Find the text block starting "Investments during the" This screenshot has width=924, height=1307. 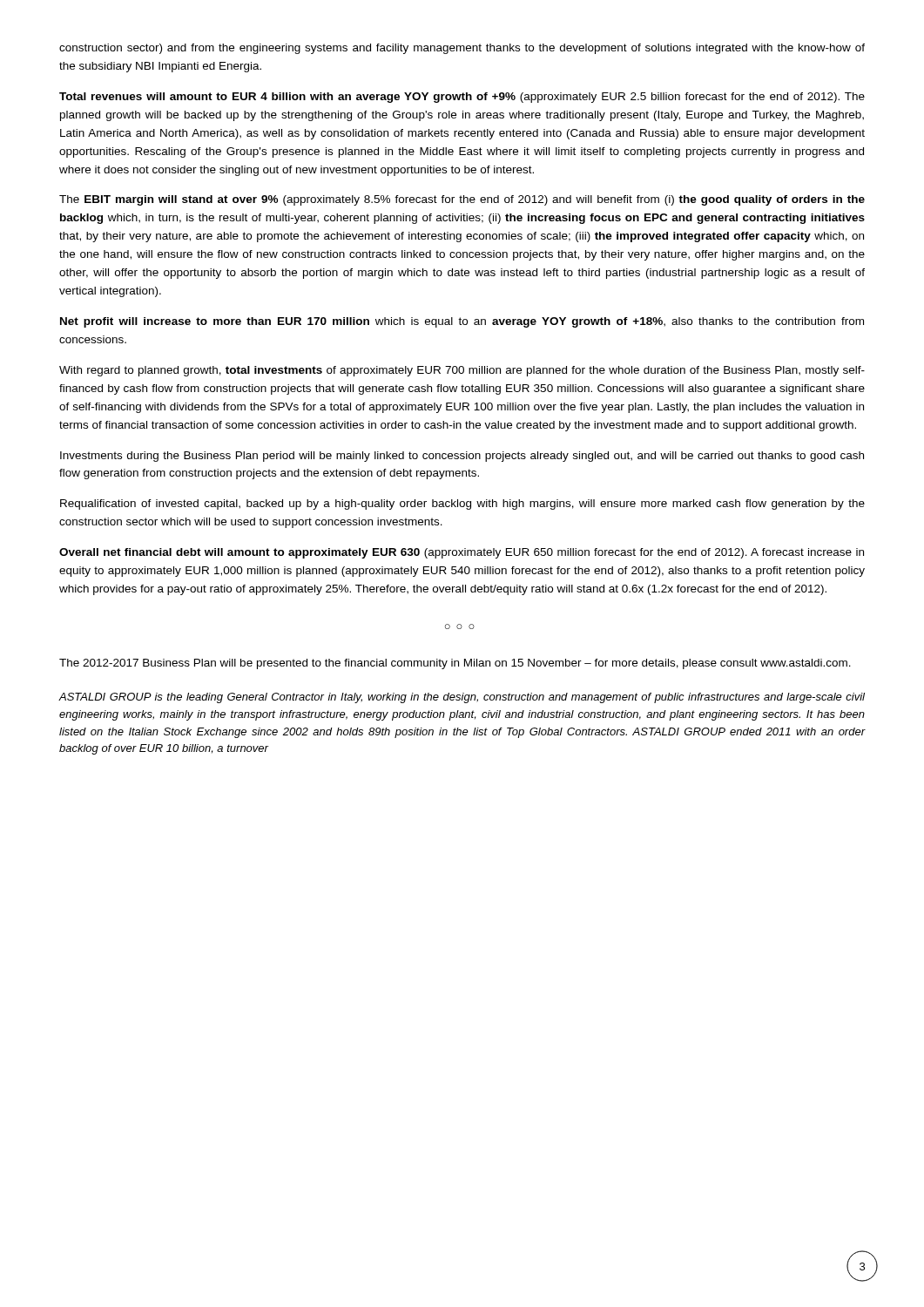(x=462, y=464)
